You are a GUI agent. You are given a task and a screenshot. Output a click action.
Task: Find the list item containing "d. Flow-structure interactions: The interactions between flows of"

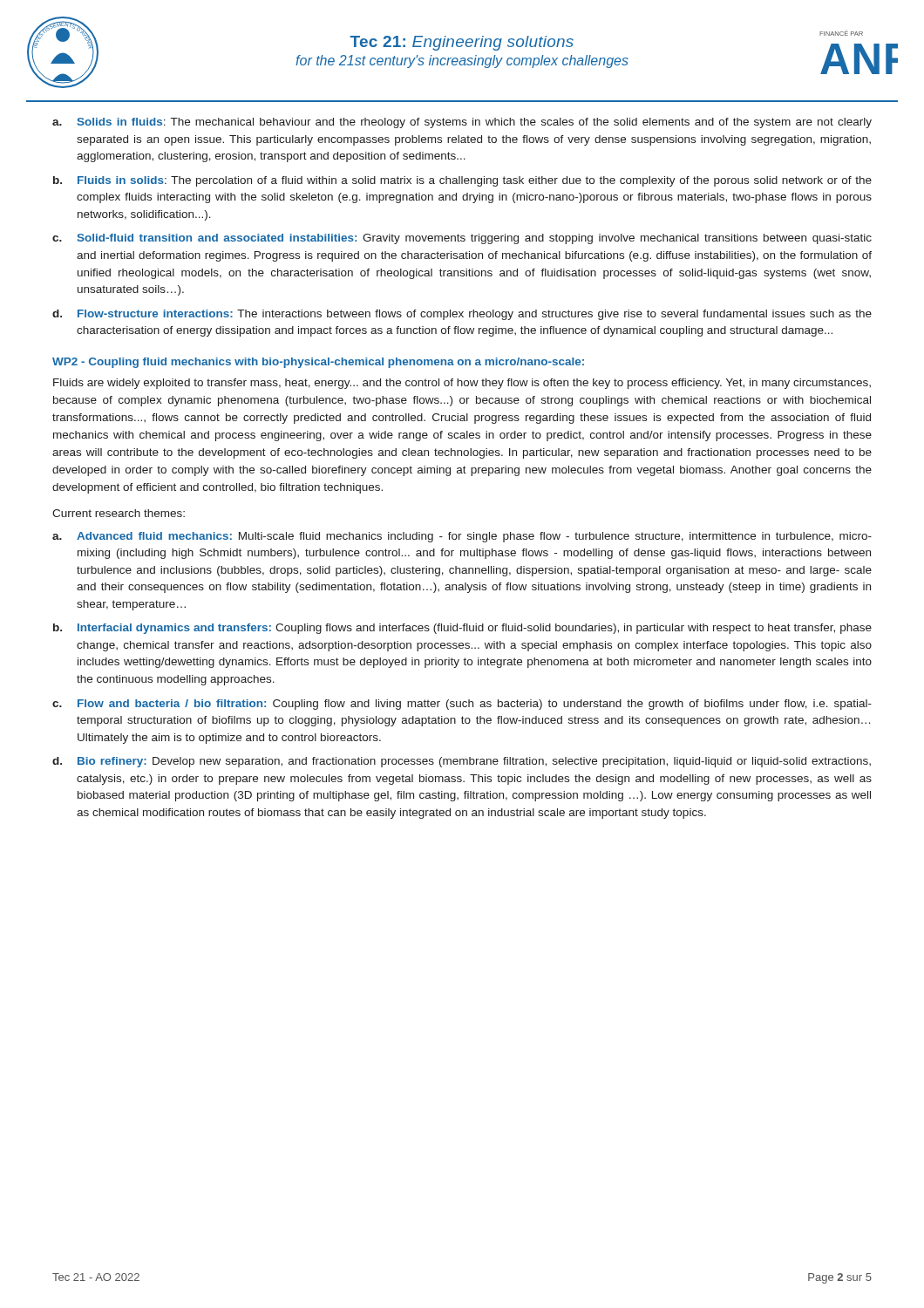(x=462, y=322)
